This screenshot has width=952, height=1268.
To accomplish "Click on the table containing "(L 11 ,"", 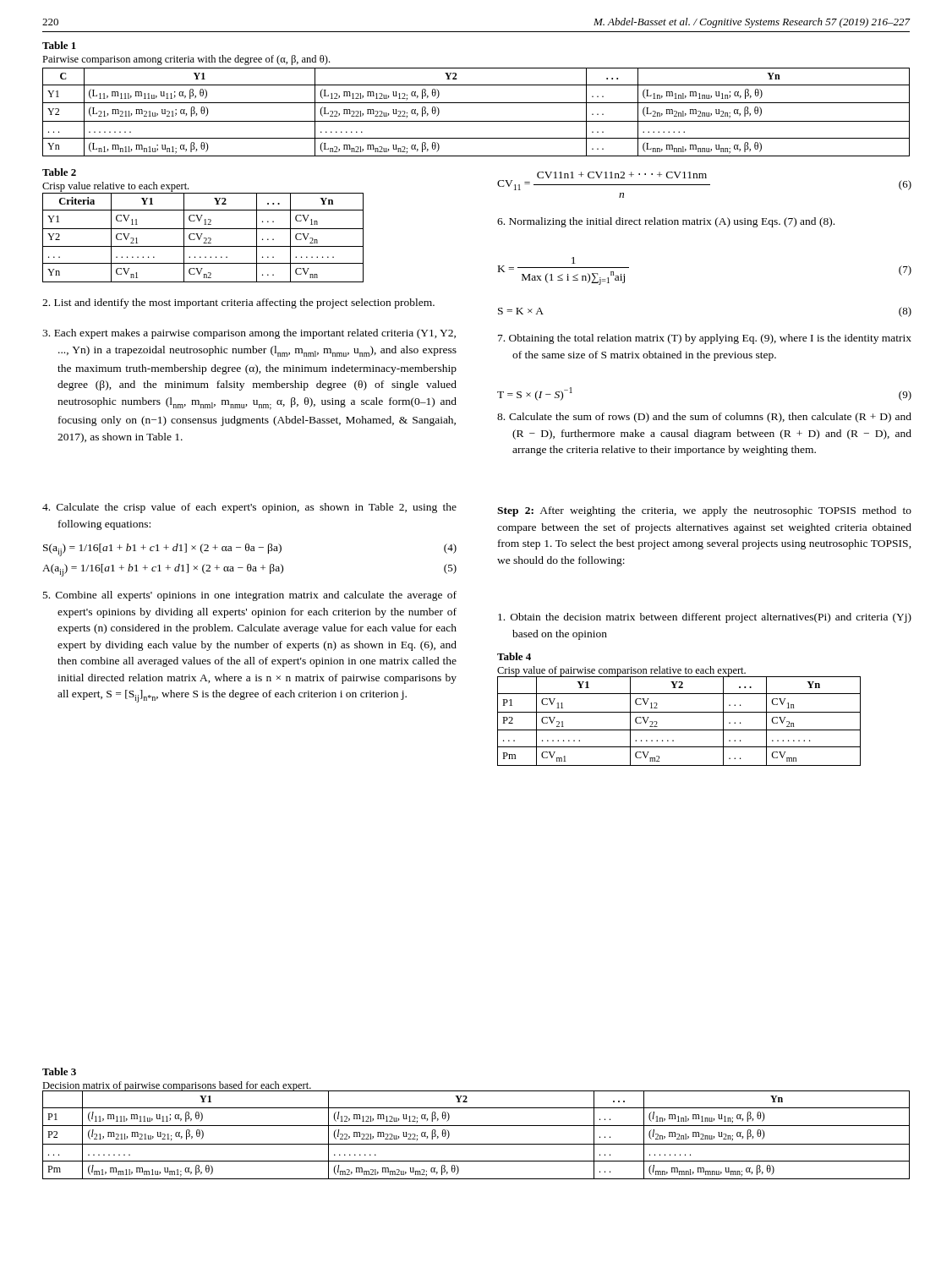I will click(x=476, y=112).
